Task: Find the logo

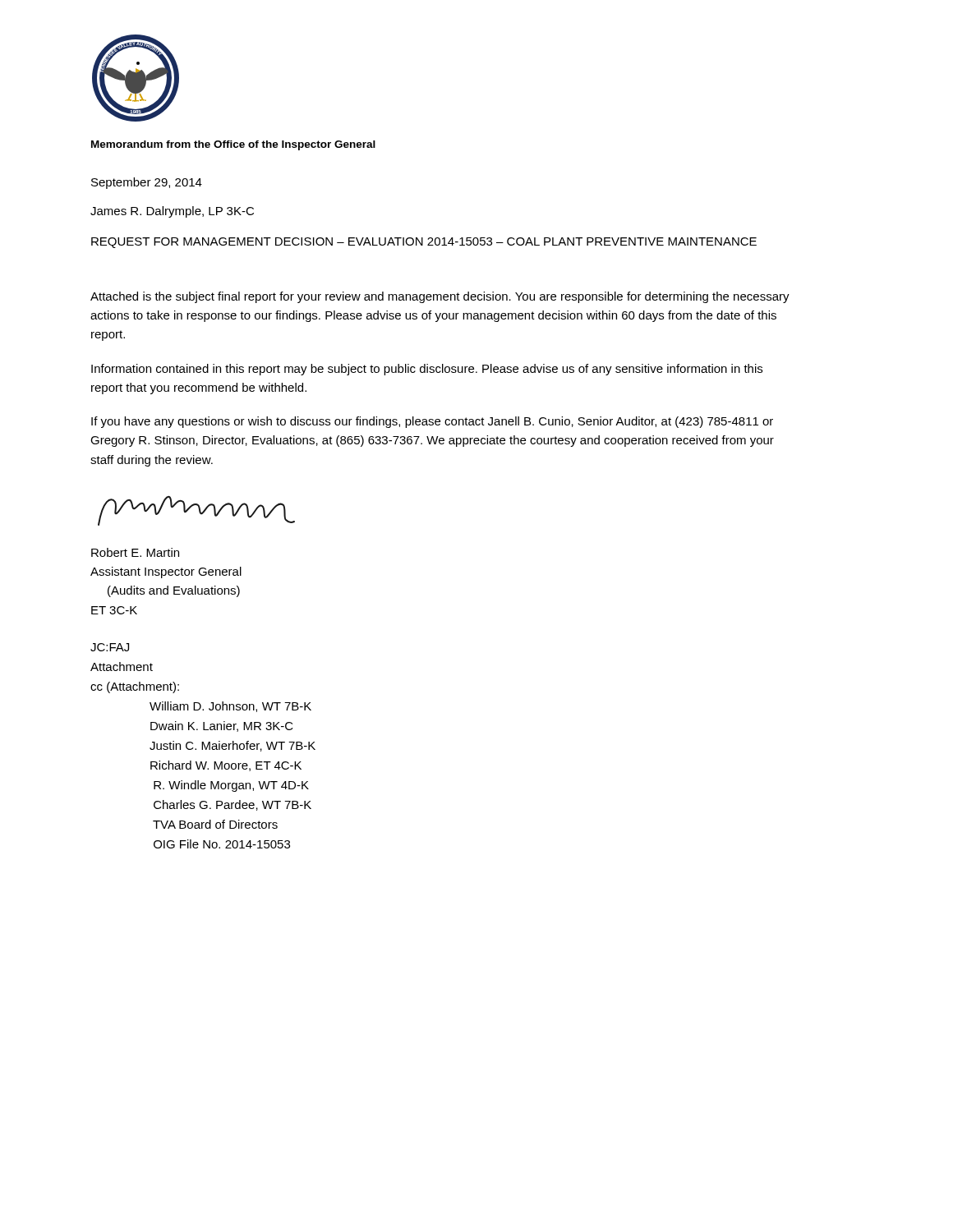Action: pos(444,78)
